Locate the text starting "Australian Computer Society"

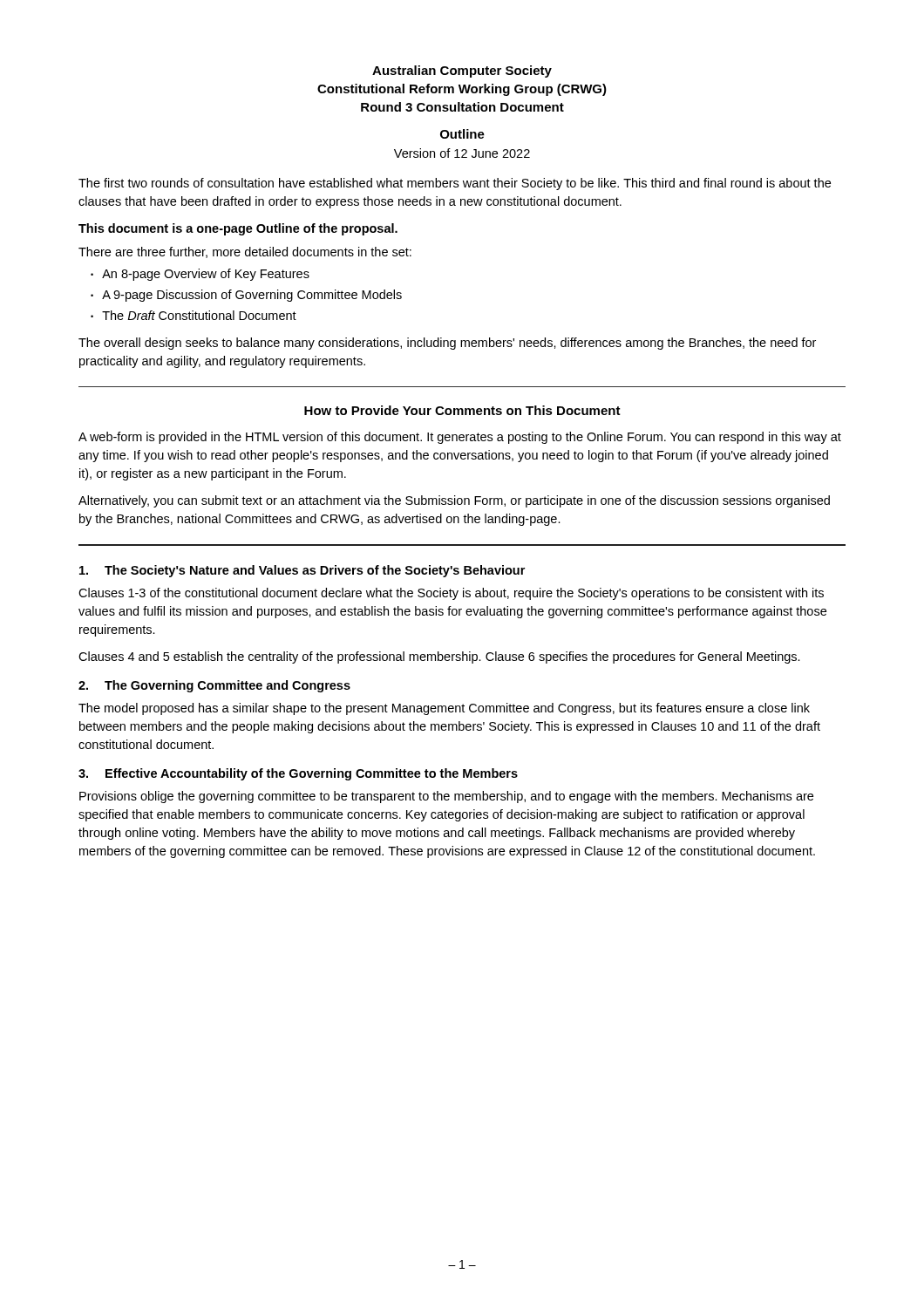pyautogui.click(x=462, y=70)
